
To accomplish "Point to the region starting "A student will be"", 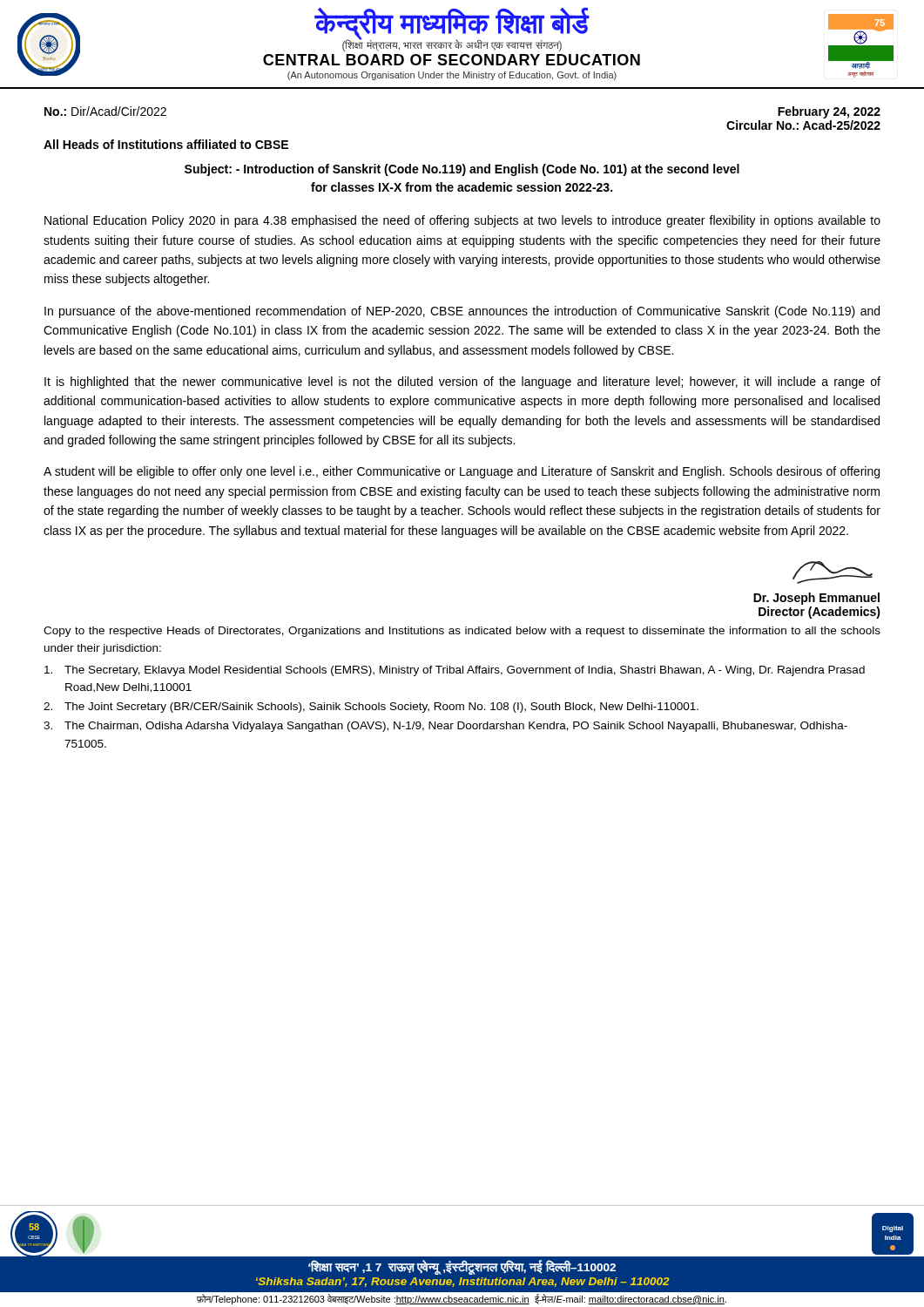I will click(x=462, y=501).
